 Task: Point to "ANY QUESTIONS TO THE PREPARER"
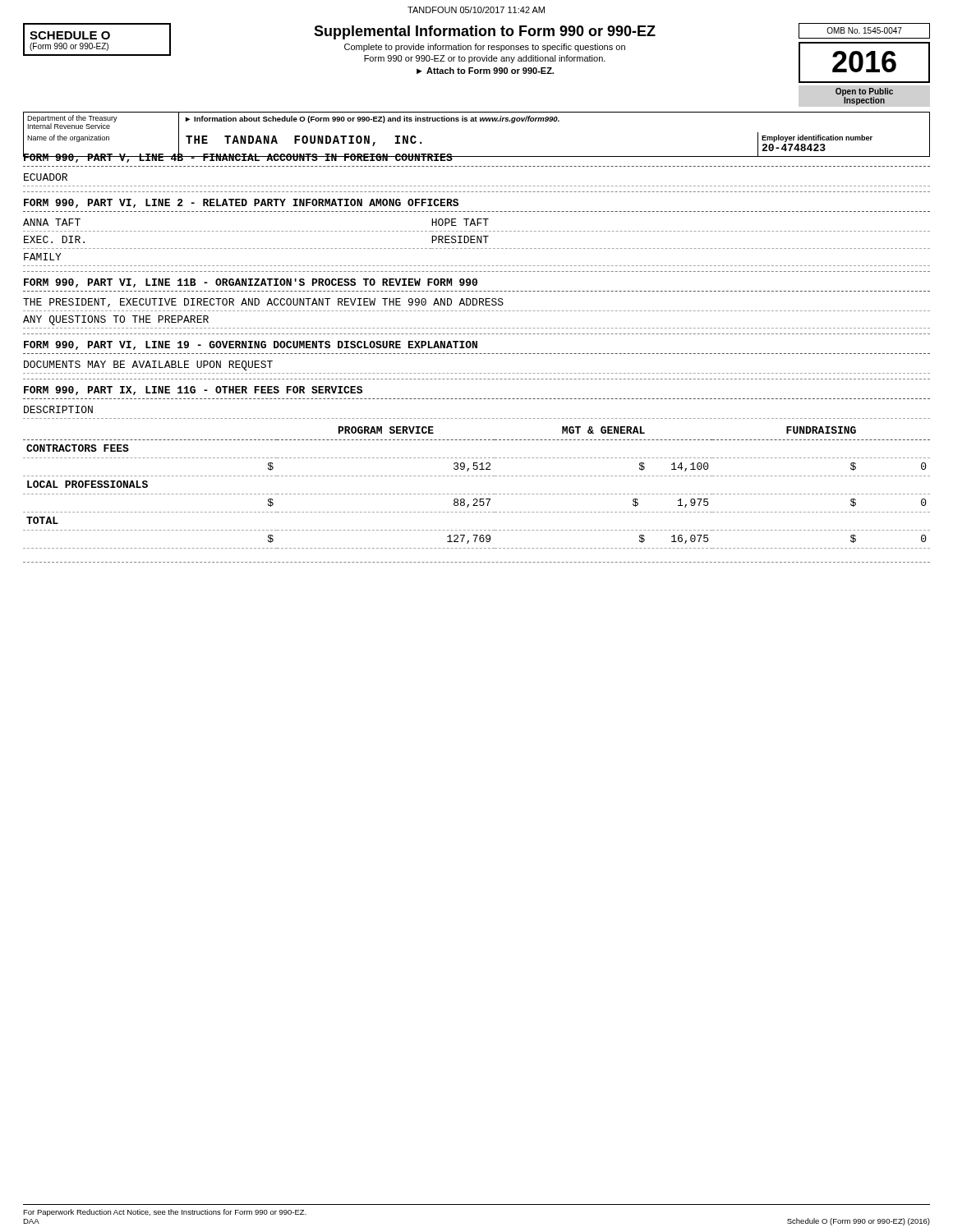[x=116, y=320]
